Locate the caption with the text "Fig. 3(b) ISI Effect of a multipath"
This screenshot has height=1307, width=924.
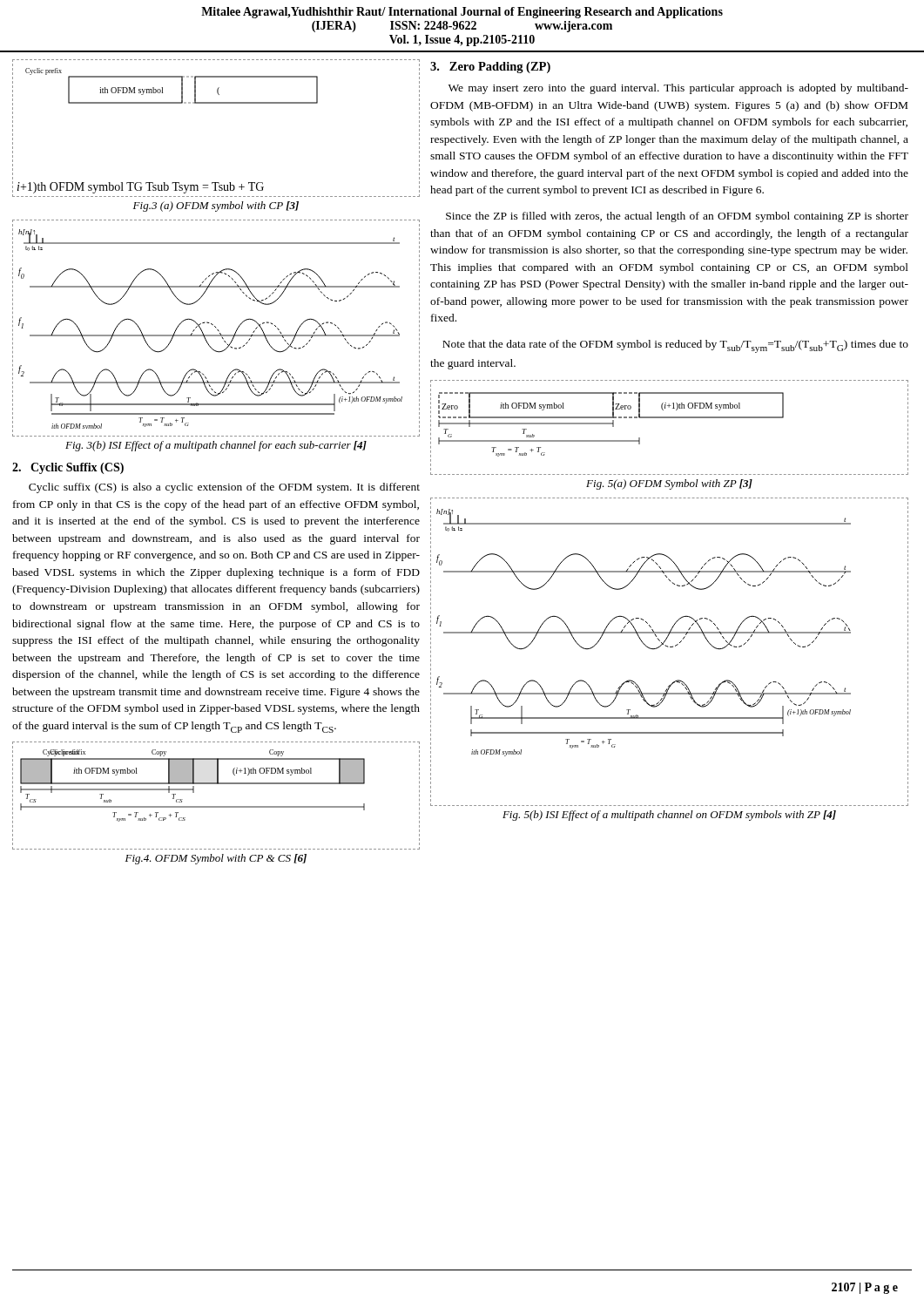[216, 445]
